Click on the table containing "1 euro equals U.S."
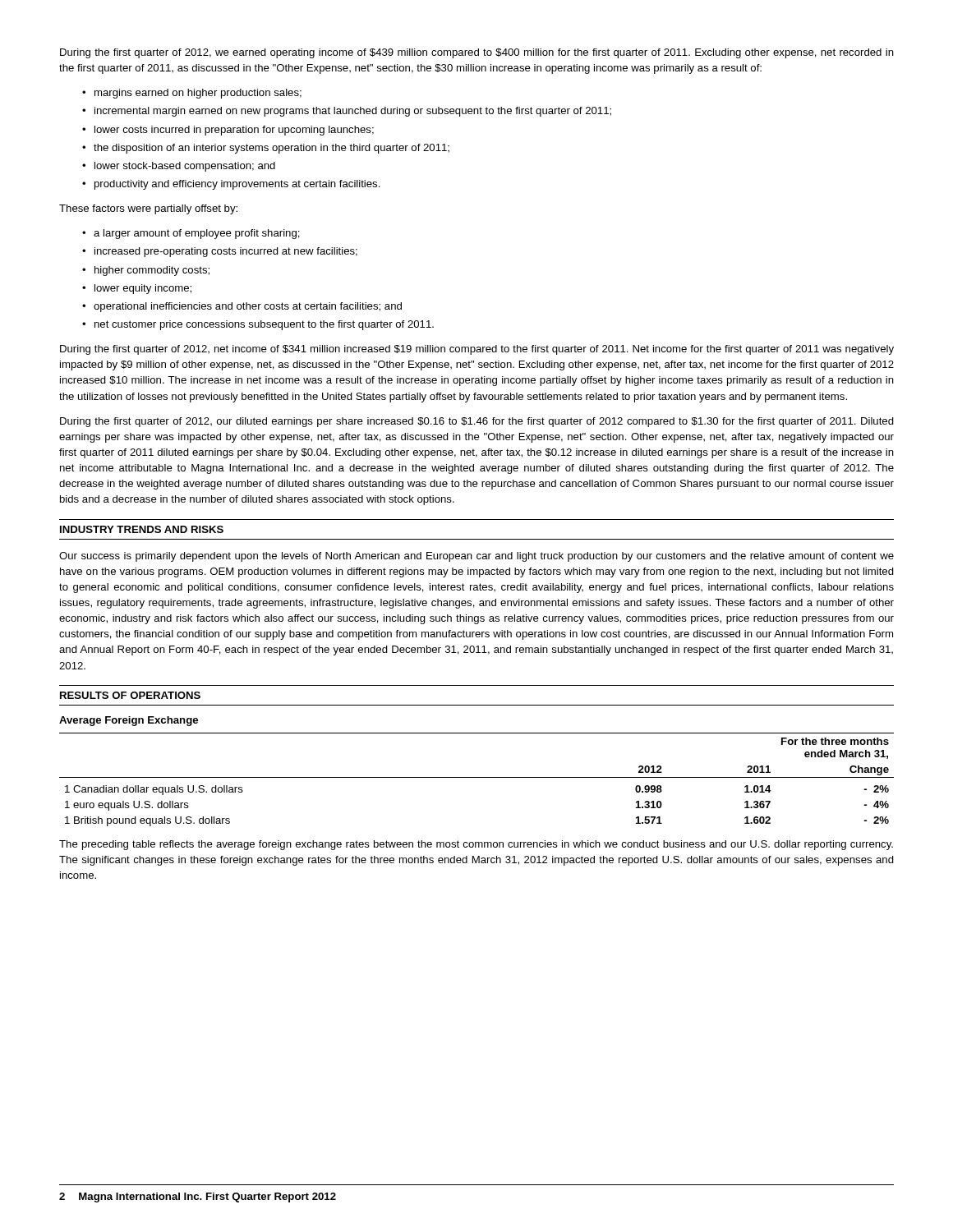The image size is (953, 1232). tap(476, 780)
